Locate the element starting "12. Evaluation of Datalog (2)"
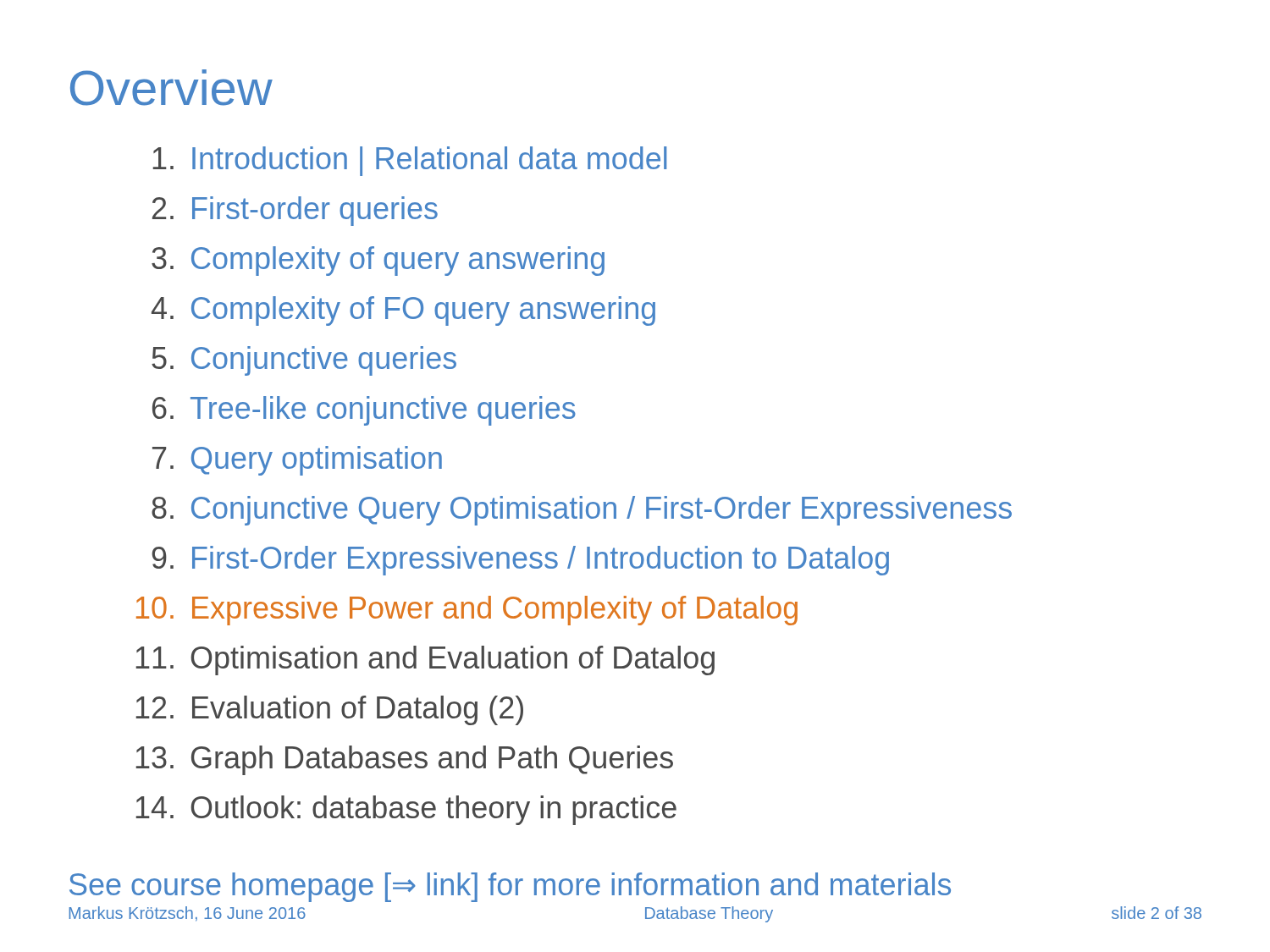Screen dimensions: 952x1270 click(x=322, y=708)
